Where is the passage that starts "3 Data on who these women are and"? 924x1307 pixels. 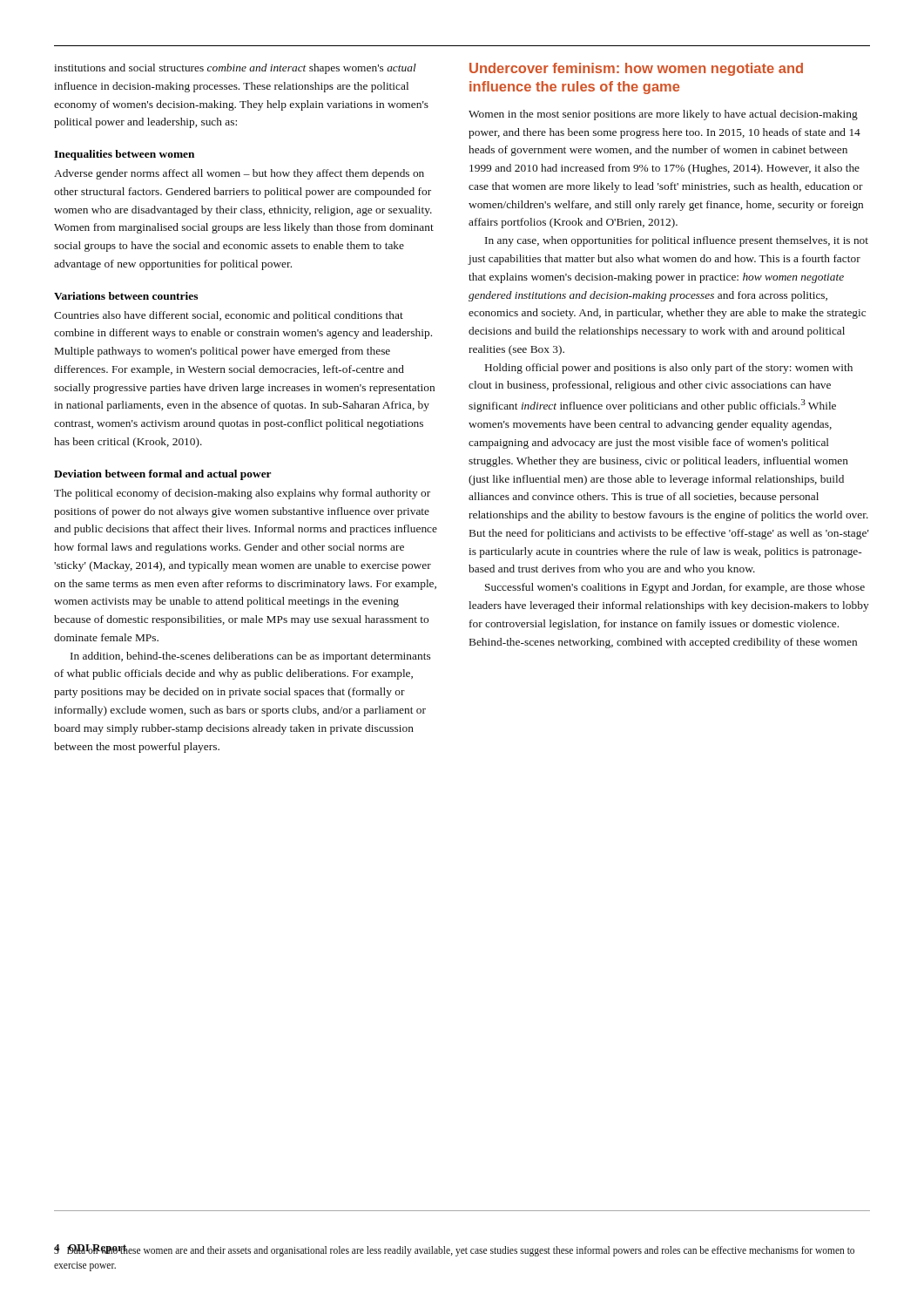tap(462, 1258)
